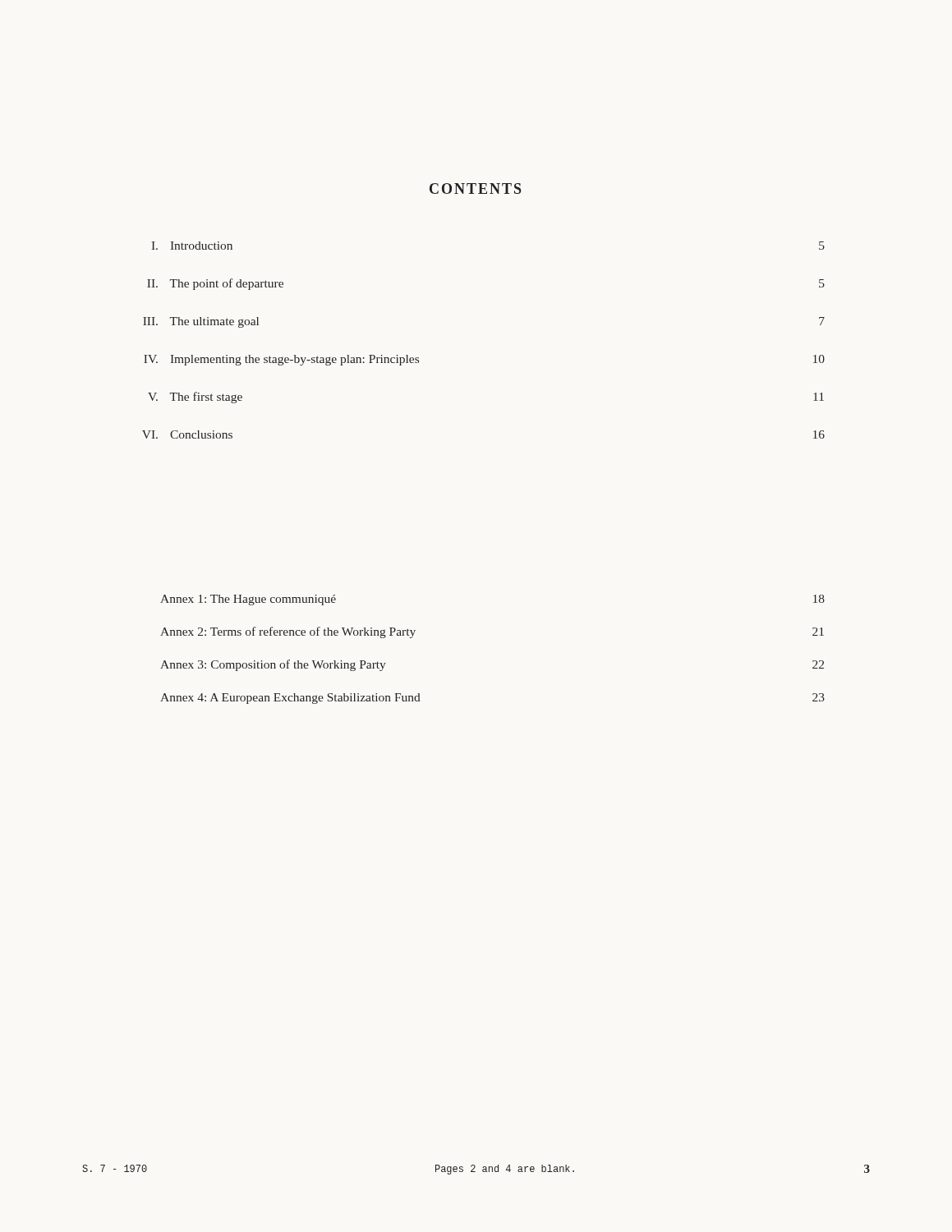Click on the list item containing "IV. Implementing the stage-by-stage plan: Principles 10"

(x=286, y=360)
